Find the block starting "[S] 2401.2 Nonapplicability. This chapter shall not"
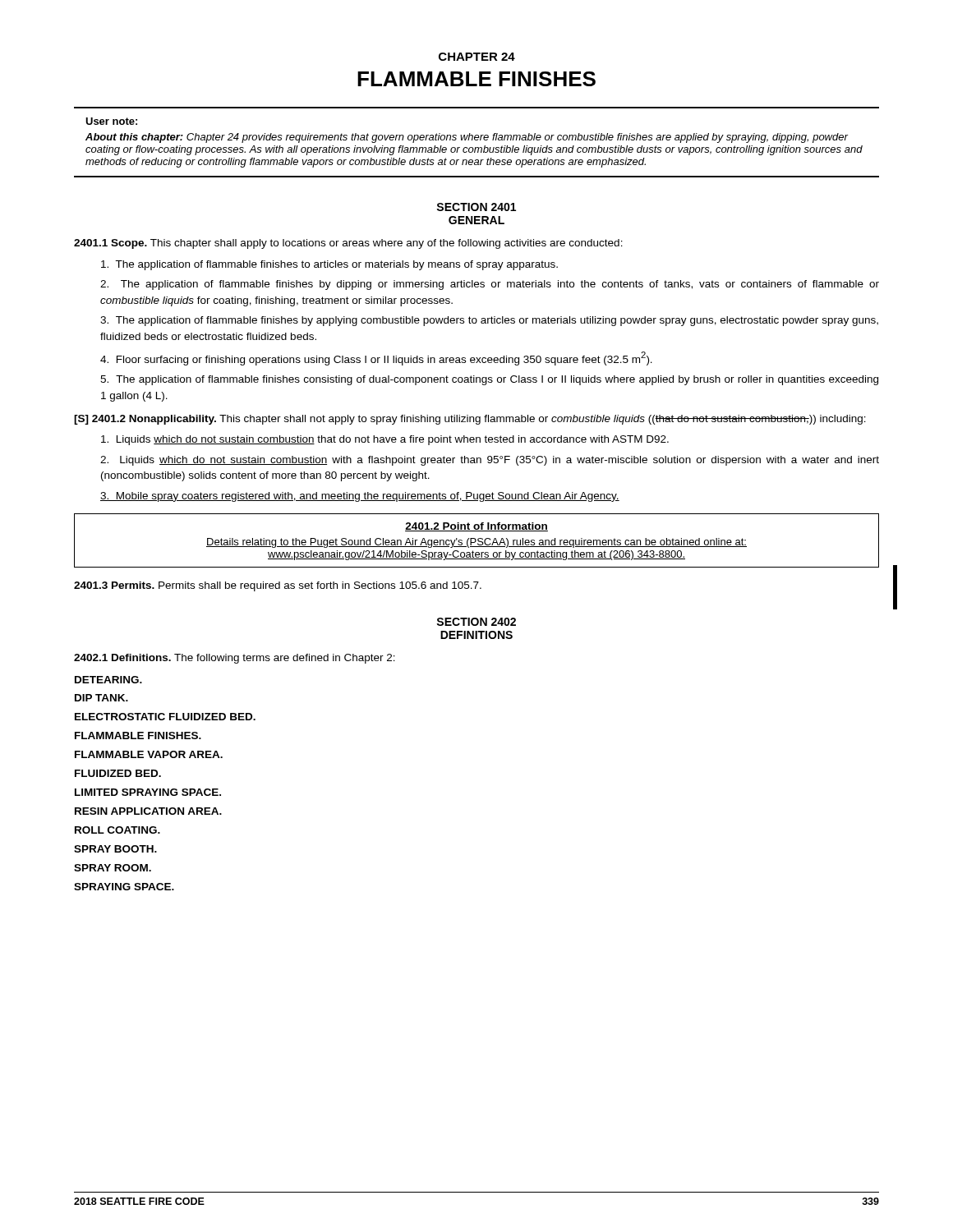Screen dimensions: 1232x953 click(x=470, y=418)
